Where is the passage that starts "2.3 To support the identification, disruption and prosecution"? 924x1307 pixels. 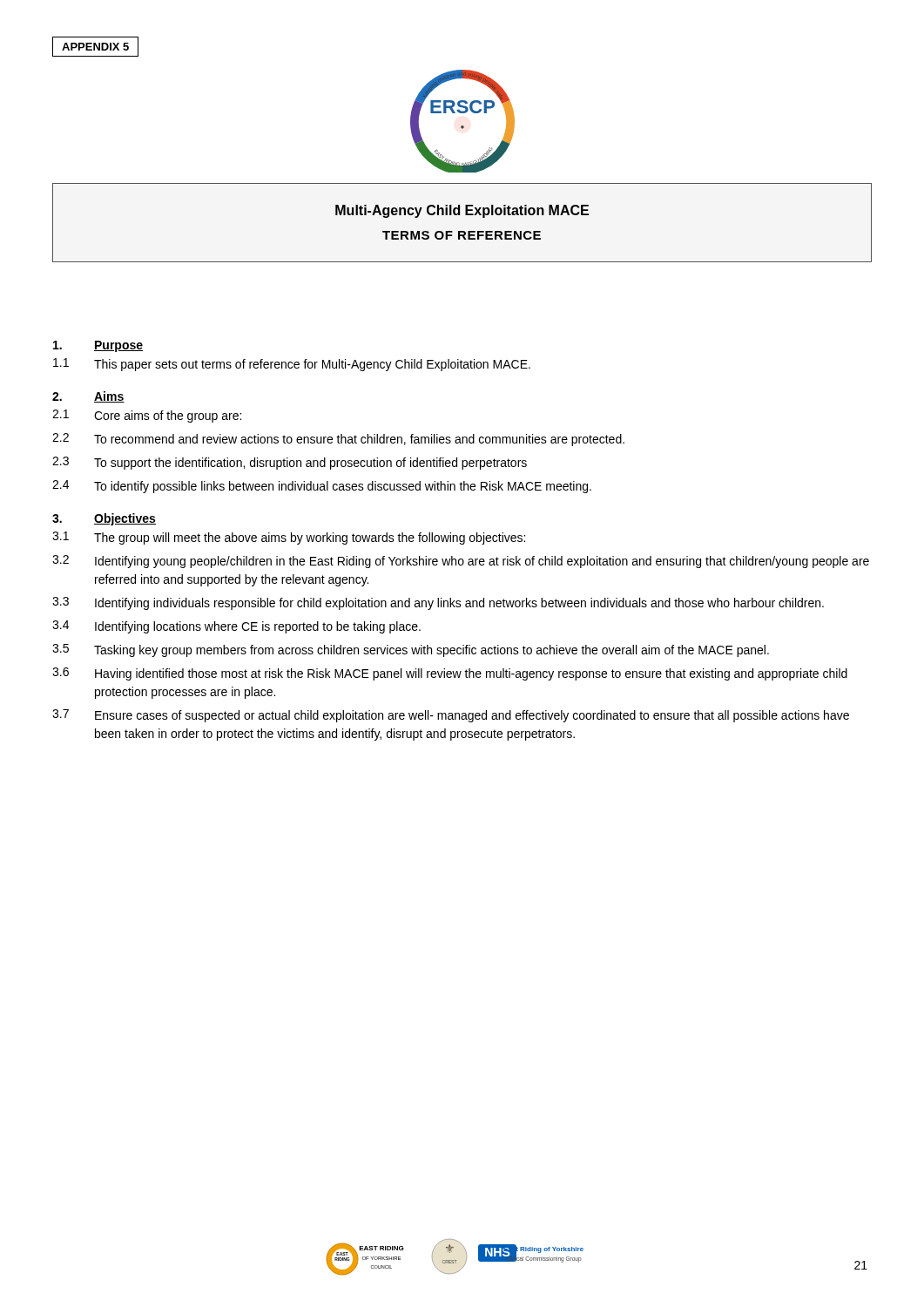pyautogui.click(x=290, y=463)
